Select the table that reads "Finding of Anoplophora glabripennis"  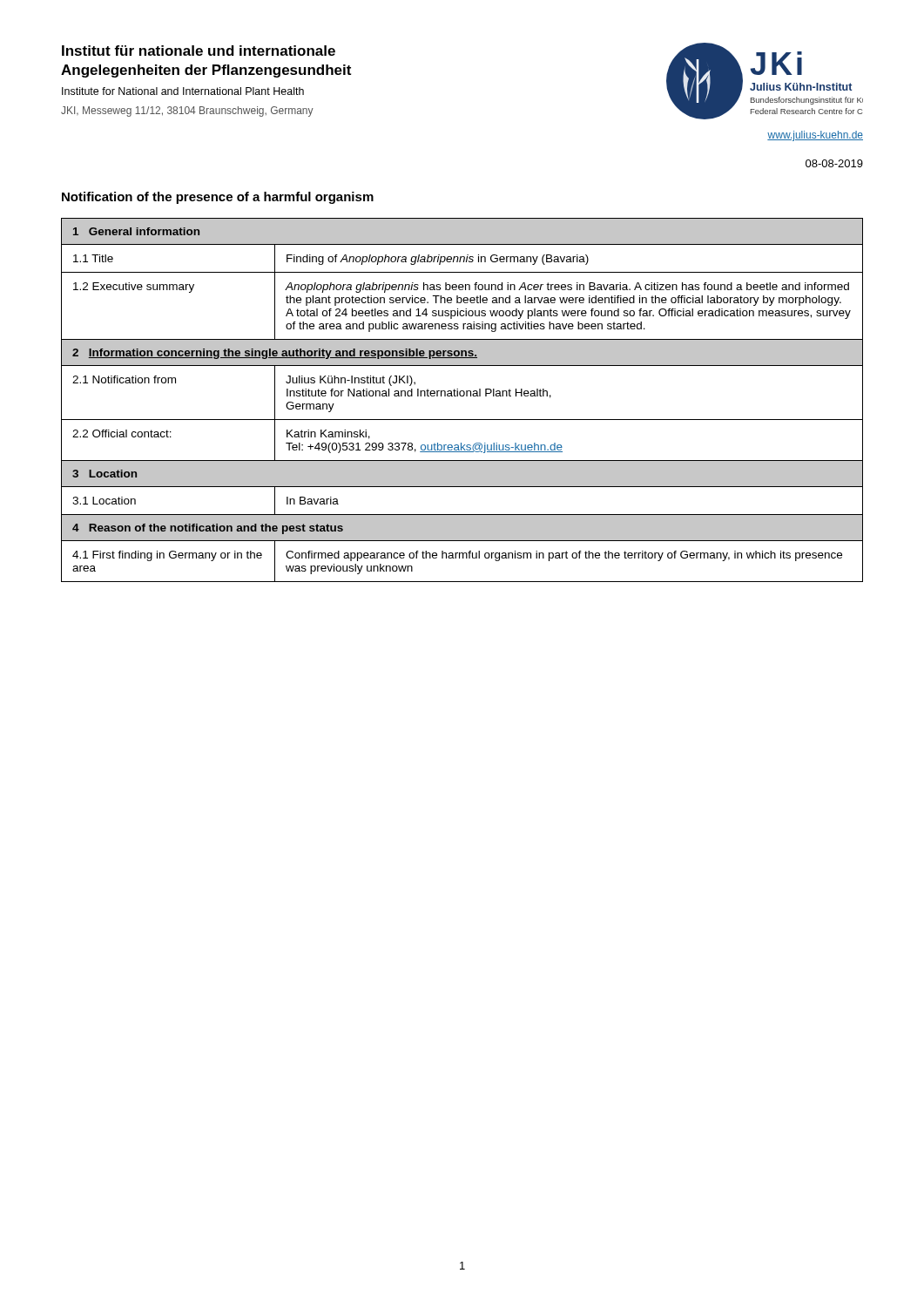(462, 400)
